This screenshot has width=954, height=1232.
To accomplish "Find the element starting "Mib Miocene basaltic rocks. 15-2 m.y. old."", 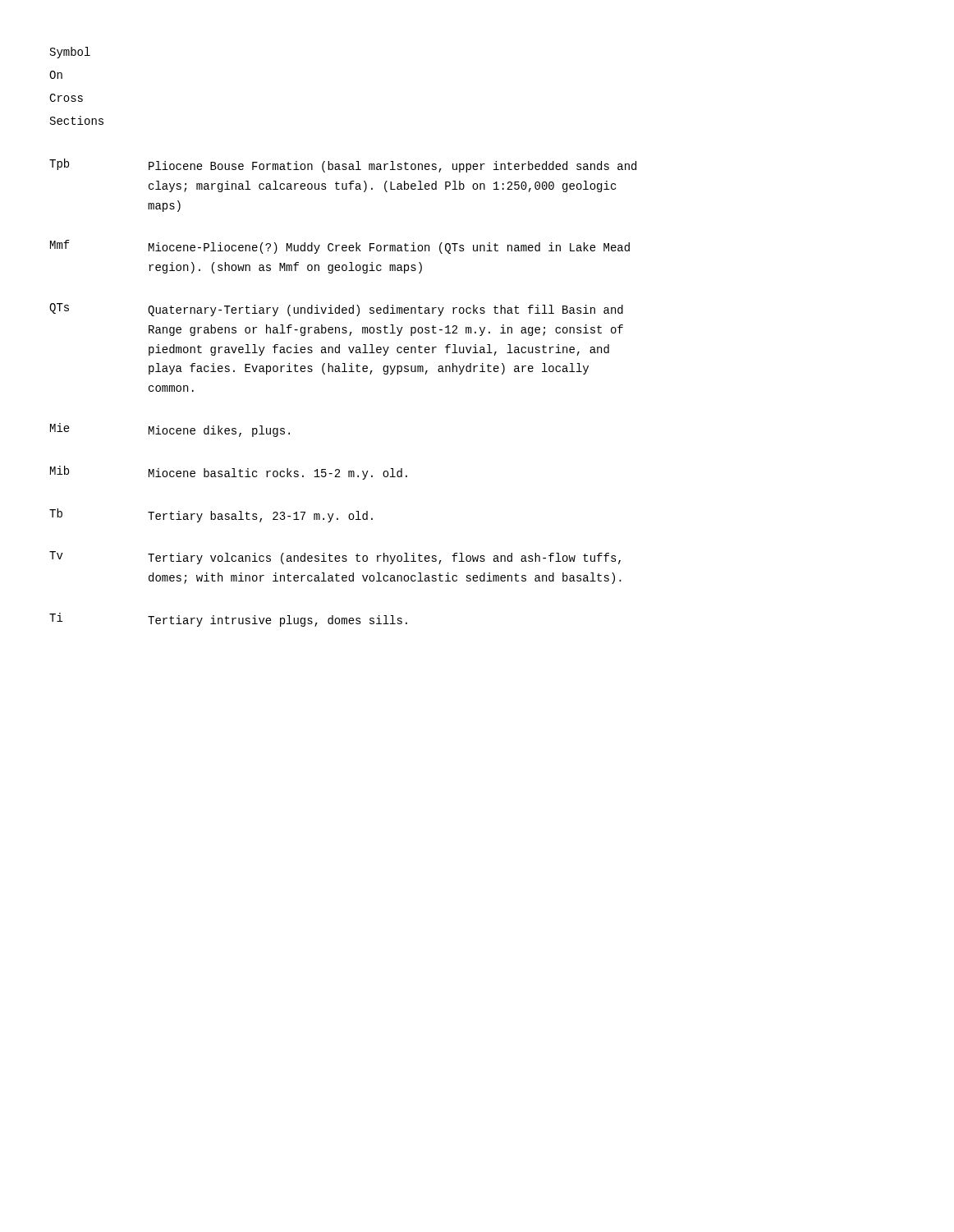I will (229, 473).
